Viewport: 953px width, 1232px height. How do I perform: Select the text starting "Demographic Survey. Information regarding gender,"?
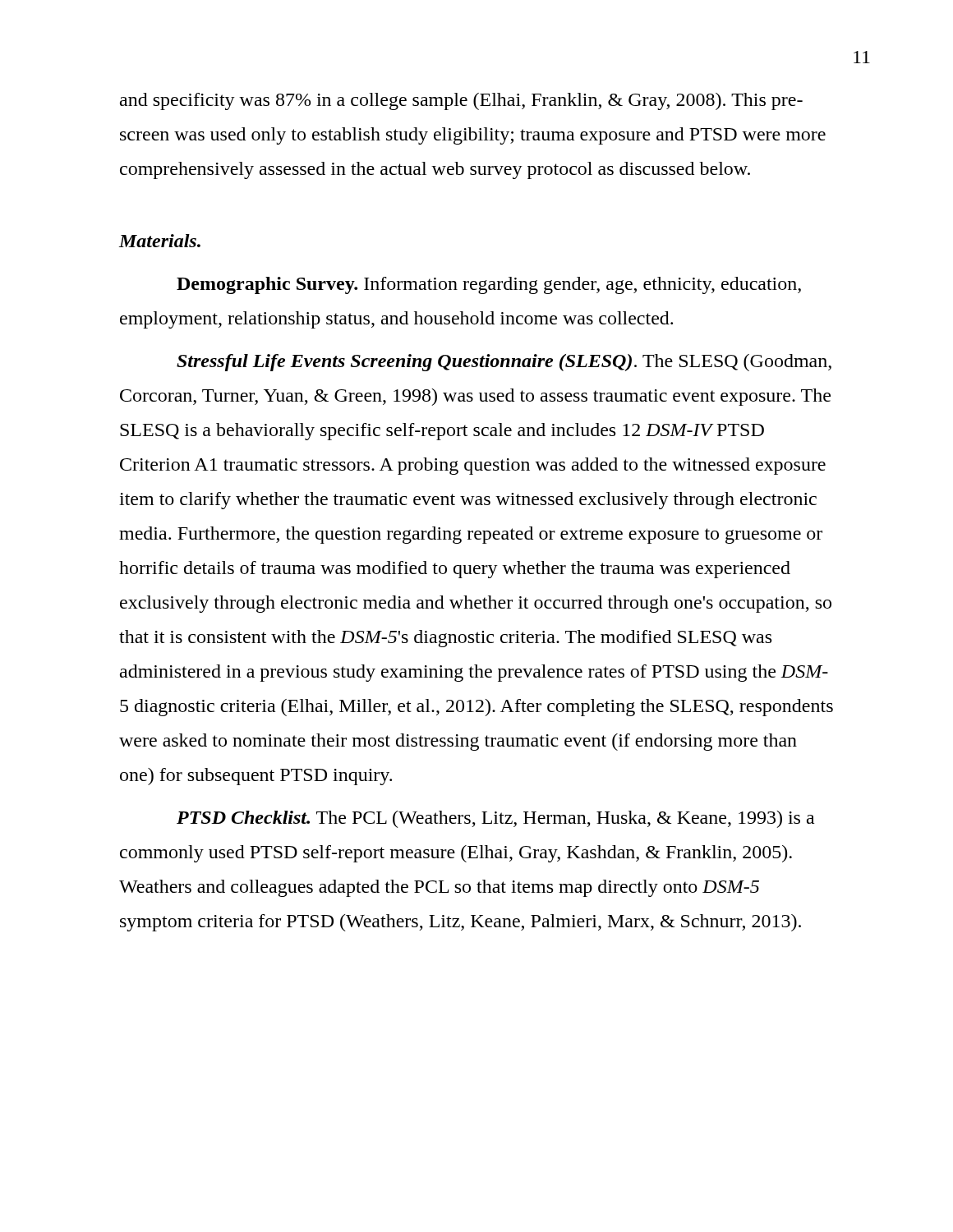461,301
